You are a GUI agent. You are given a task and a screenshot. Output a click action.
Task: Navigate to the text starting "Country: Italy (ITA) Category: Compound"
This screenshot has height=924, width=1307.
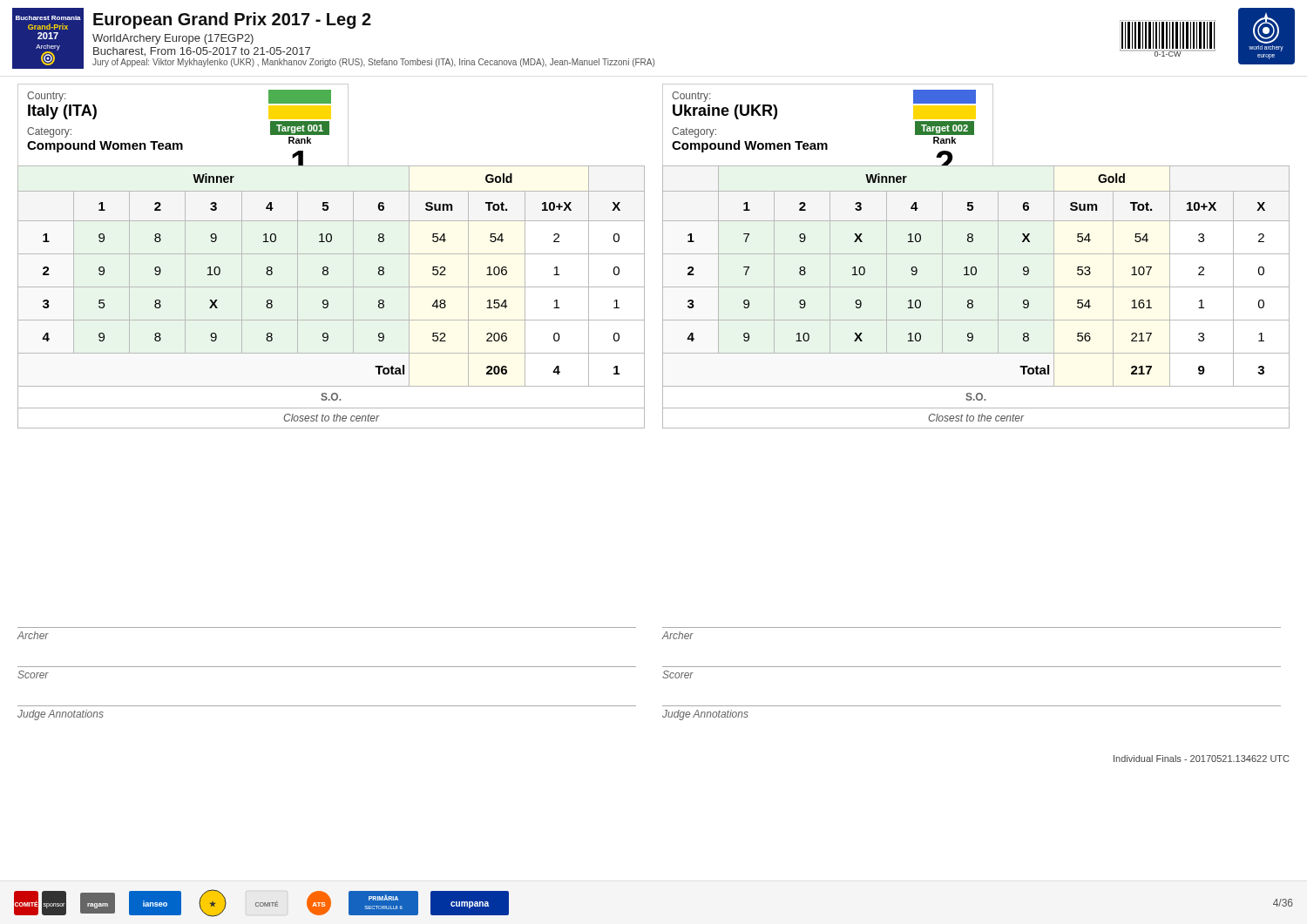[x=183, y=136]
